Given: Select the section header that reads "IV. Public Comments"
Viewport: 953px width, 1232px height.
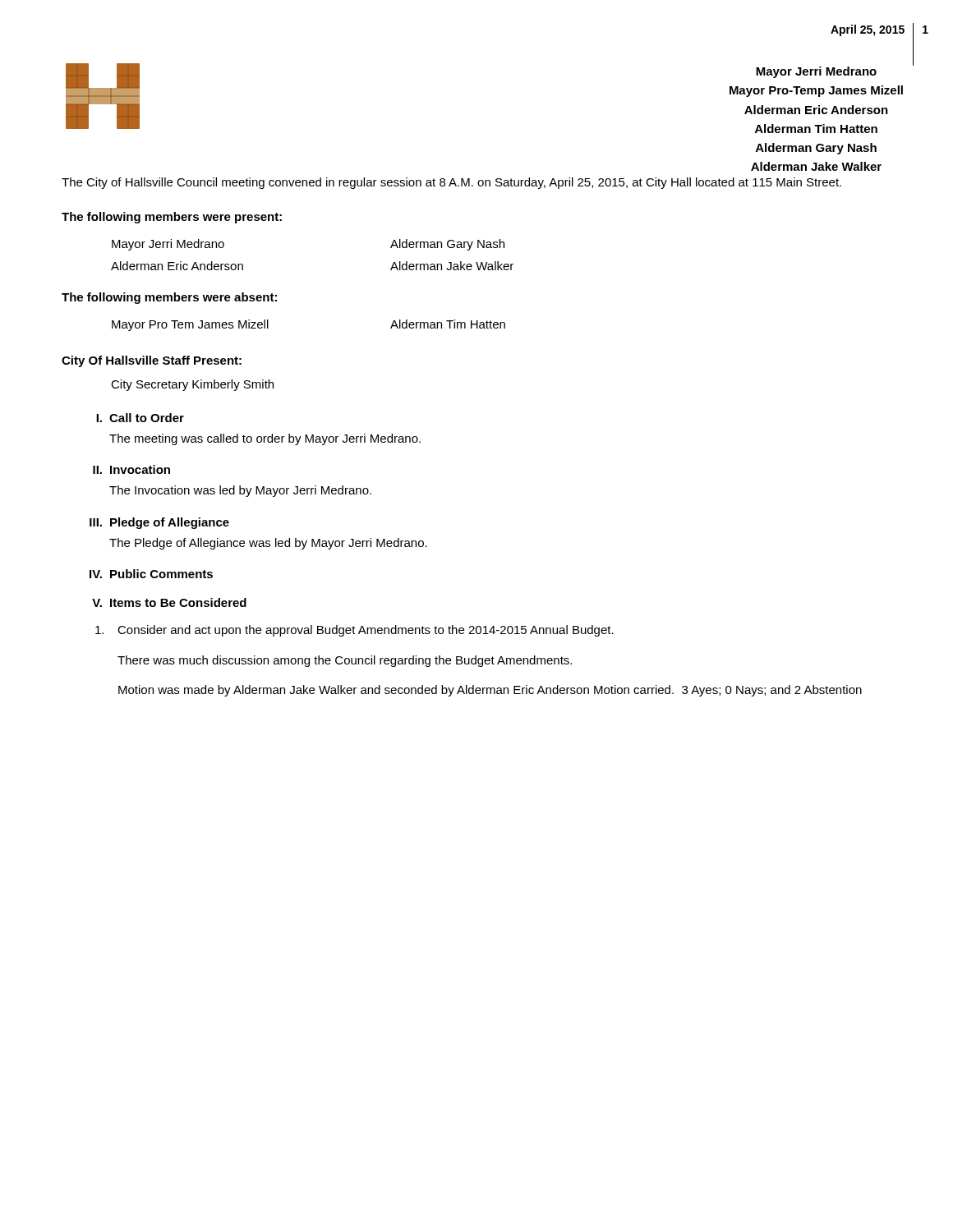Looking at the screenshot, I should 138,574.
